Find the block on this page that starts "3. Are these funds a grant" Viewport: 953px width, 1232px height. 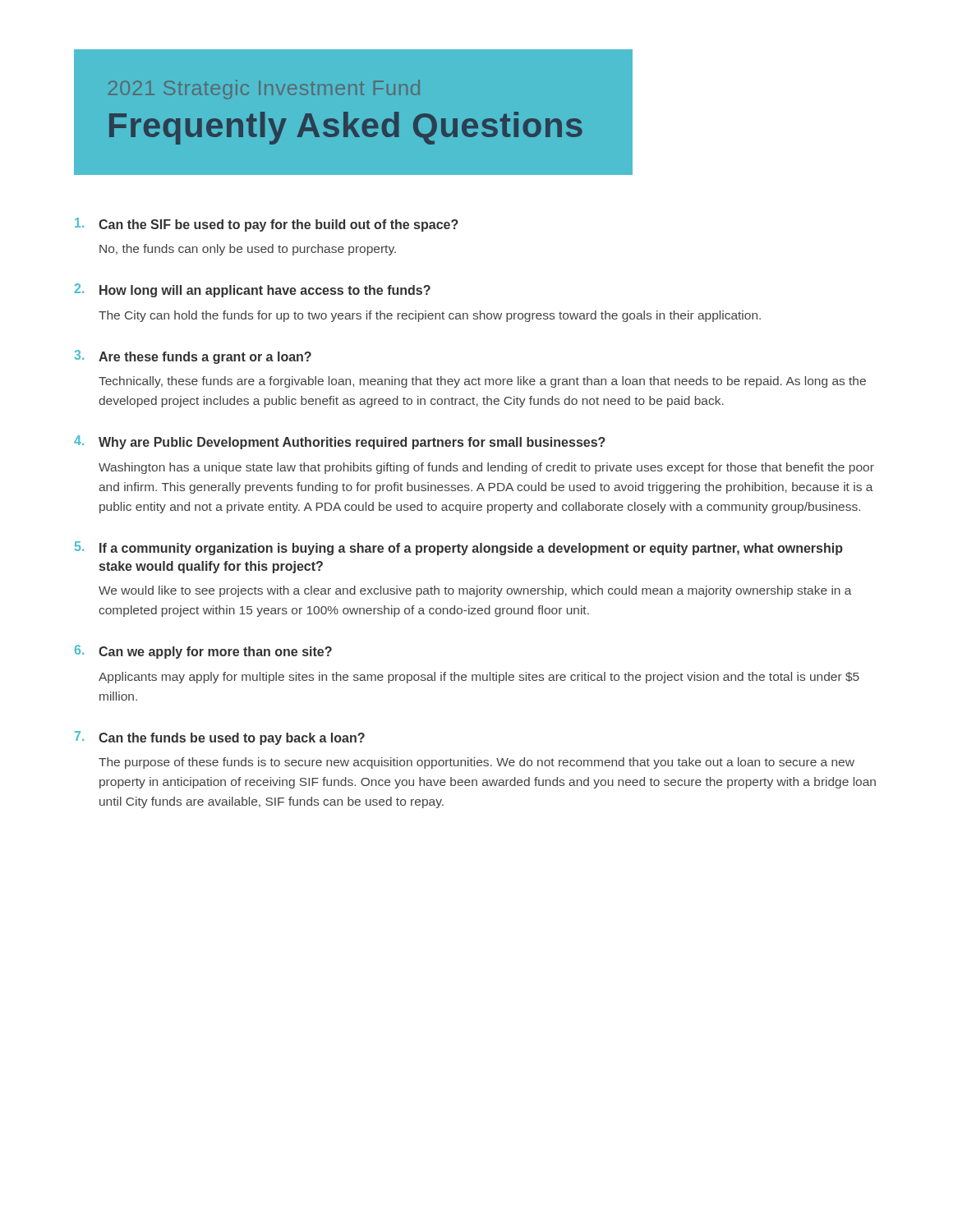(x=476, y=379)
